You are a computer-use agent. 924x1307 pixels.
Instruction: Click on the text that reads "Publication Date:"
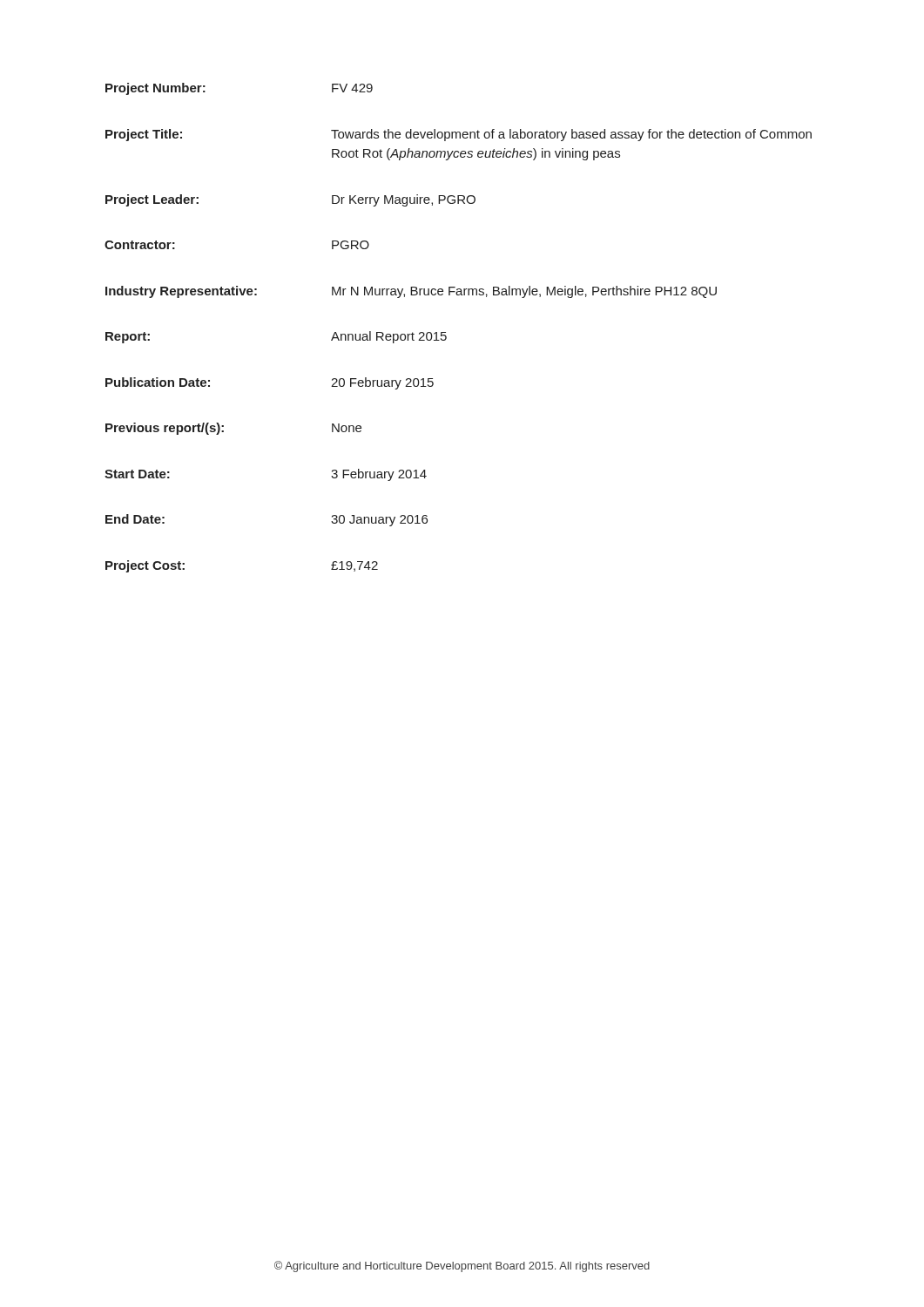point(158,382)
